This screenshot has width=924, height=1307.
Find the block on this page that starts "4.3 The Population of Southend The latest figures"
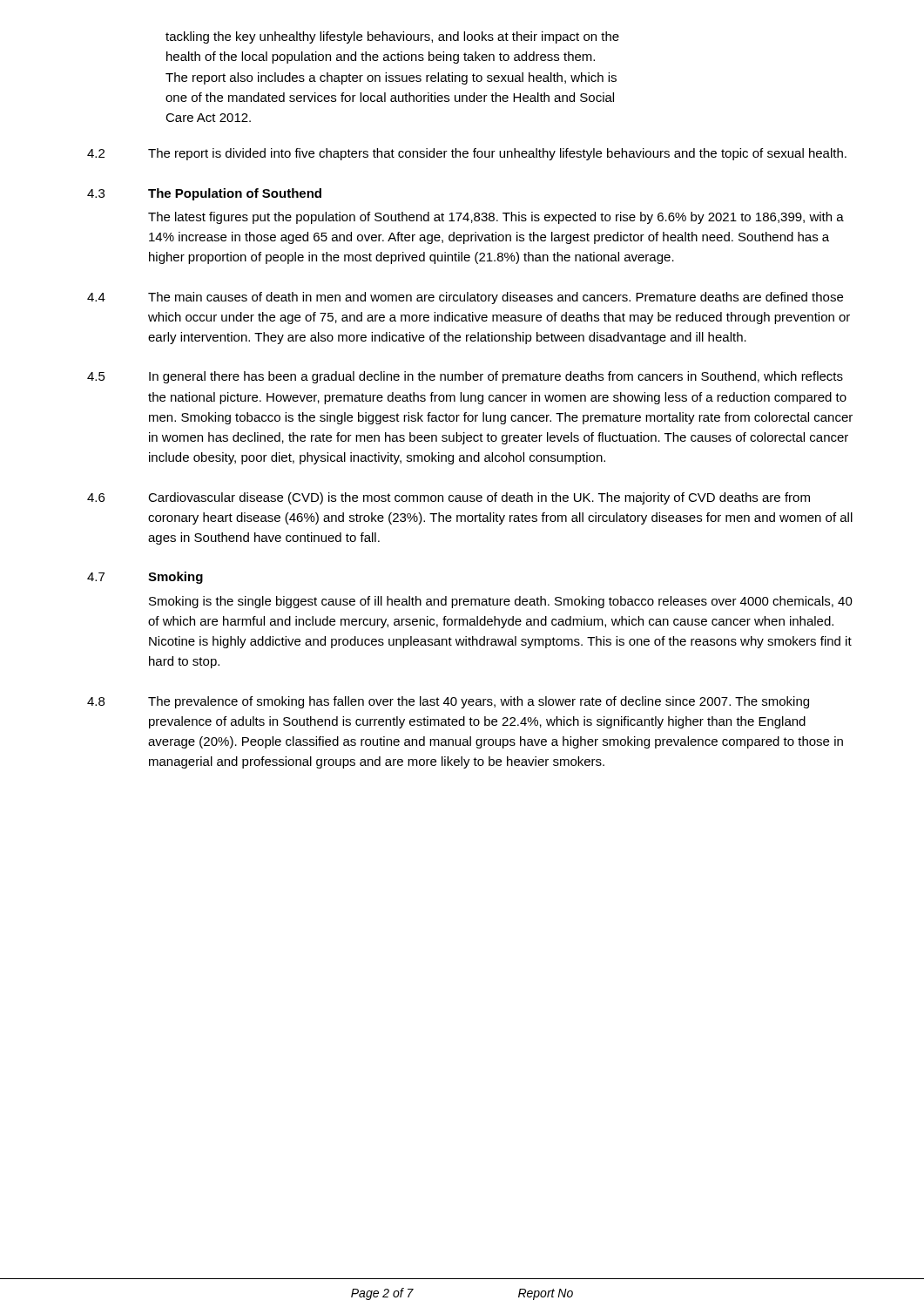pos(471,225)
